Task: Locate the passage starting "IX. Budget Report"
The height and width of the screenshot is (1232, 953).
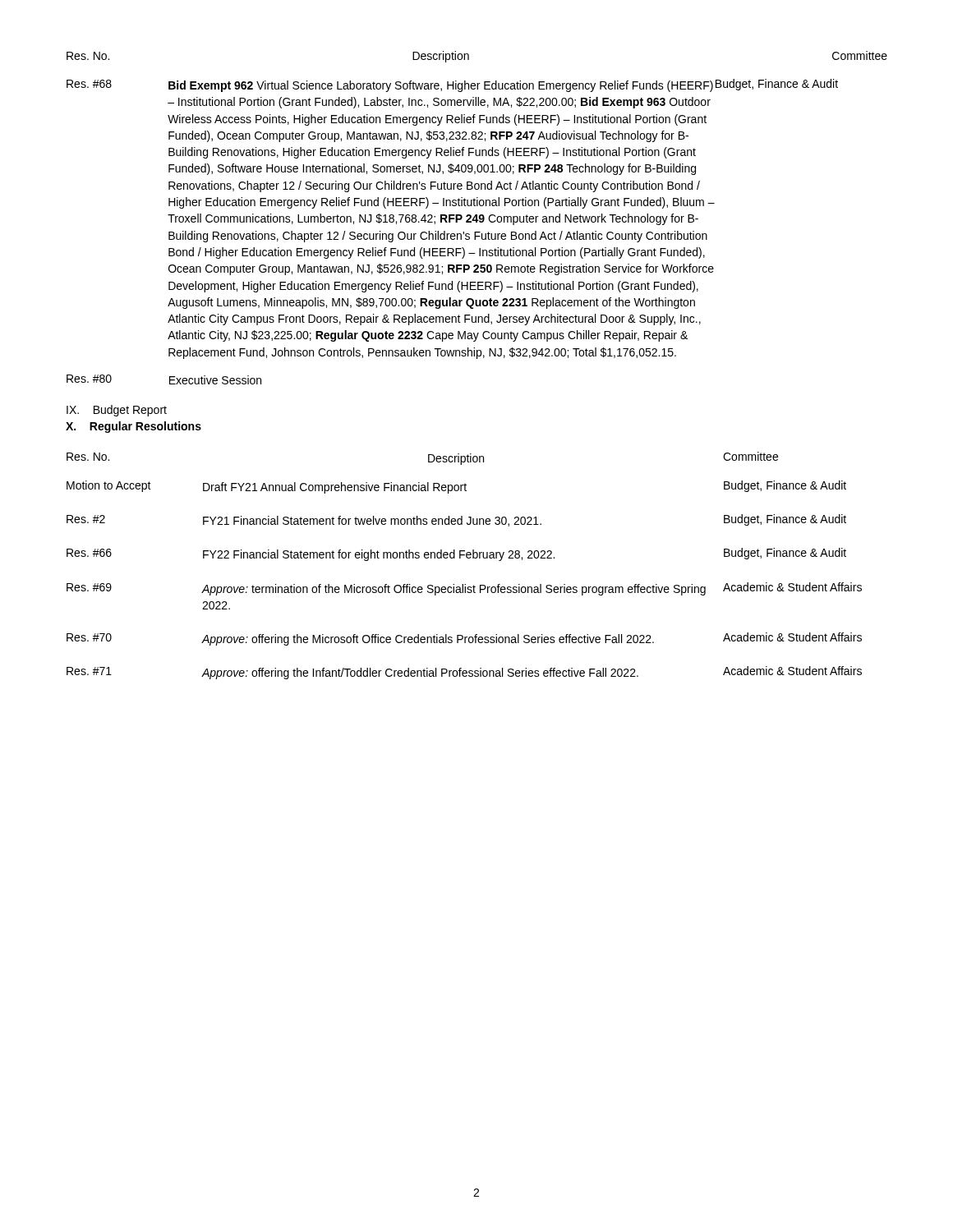Action: coord(116,410)
